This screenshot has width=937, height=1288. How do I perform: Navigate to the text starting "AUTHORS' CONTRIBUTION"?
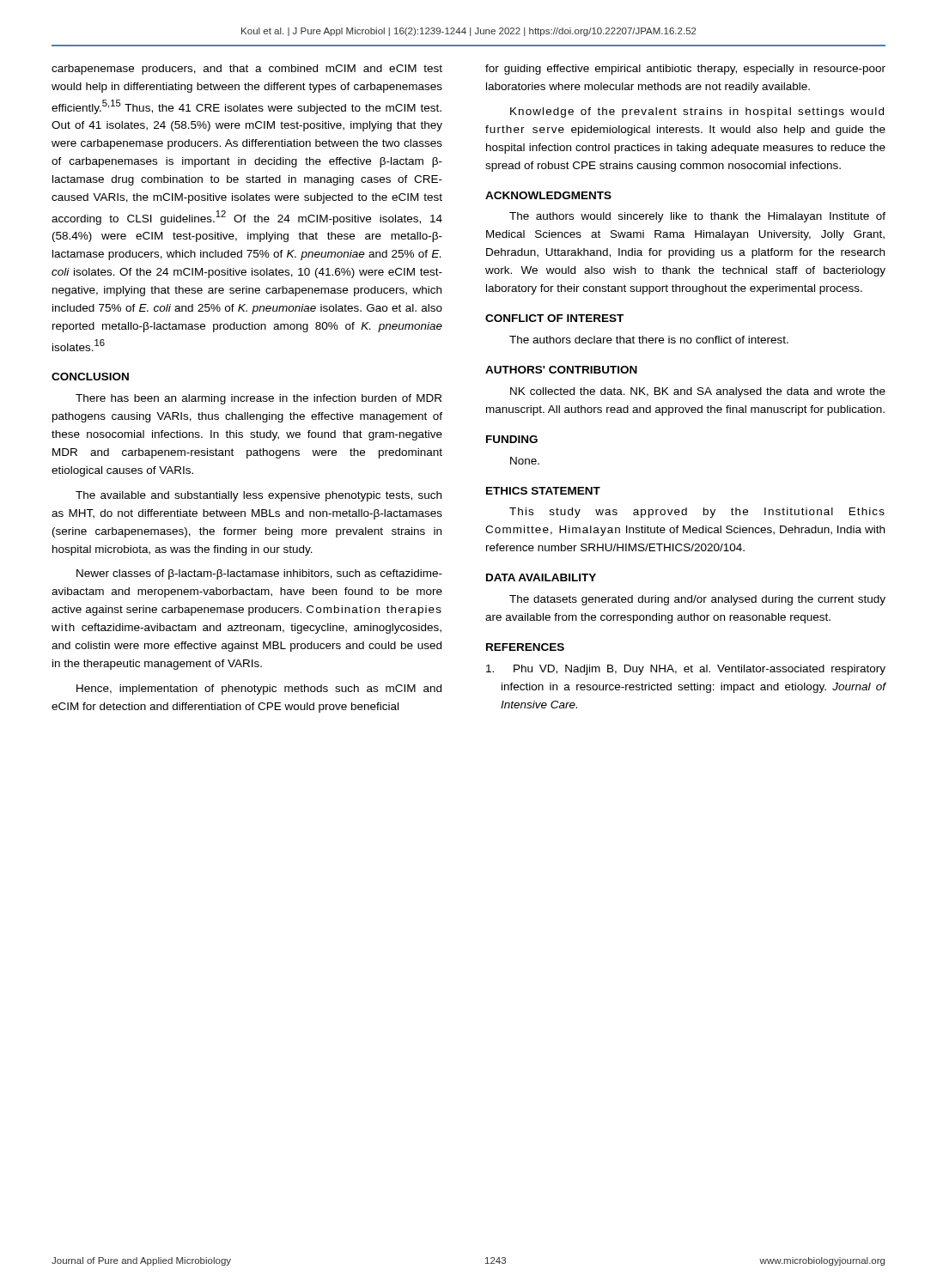(561, 370)
